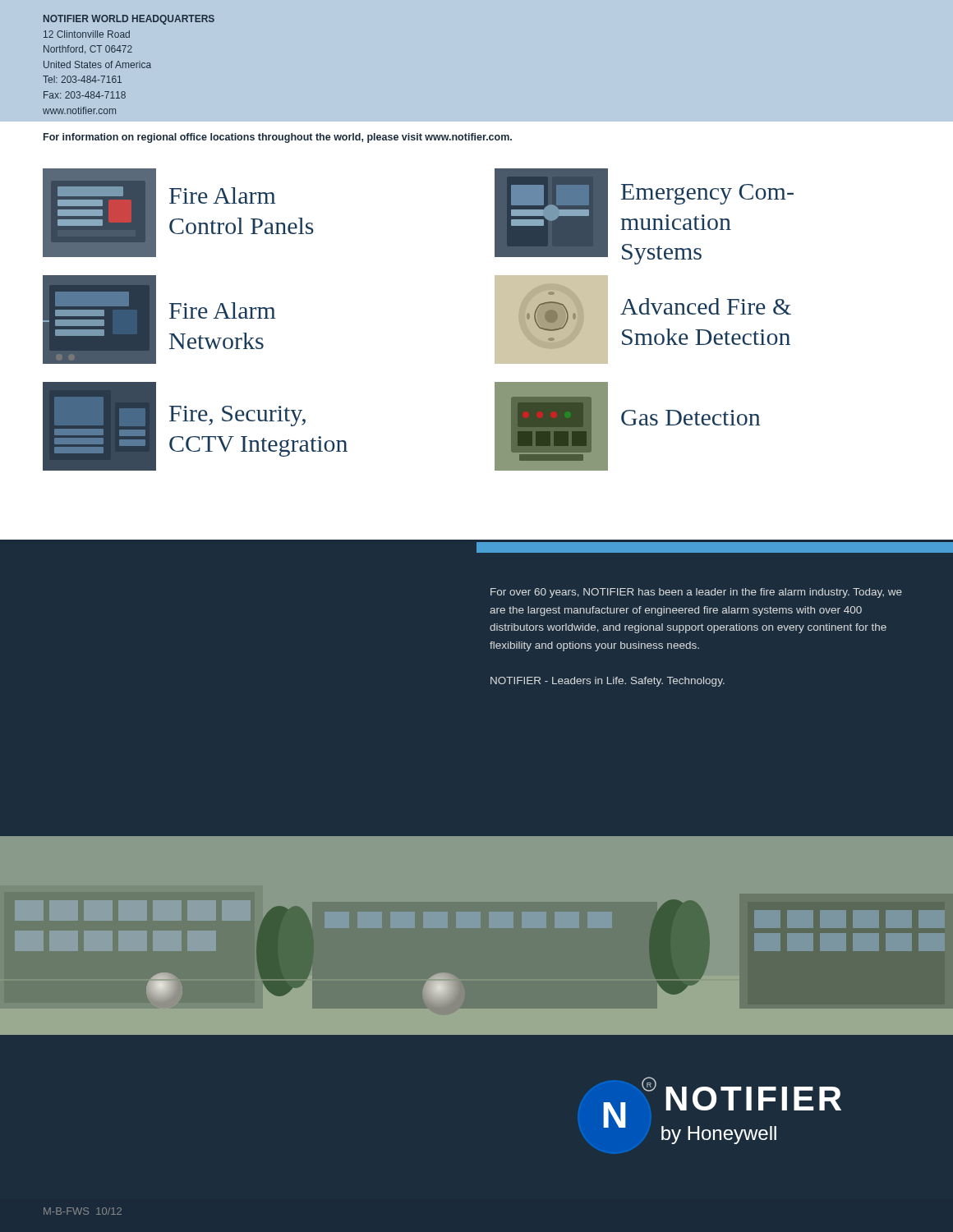Viewport: 953px width, 1232px height.
Task: Select the passage starting "Emergency Com-municationSystems"
Action: click(707, 221)
